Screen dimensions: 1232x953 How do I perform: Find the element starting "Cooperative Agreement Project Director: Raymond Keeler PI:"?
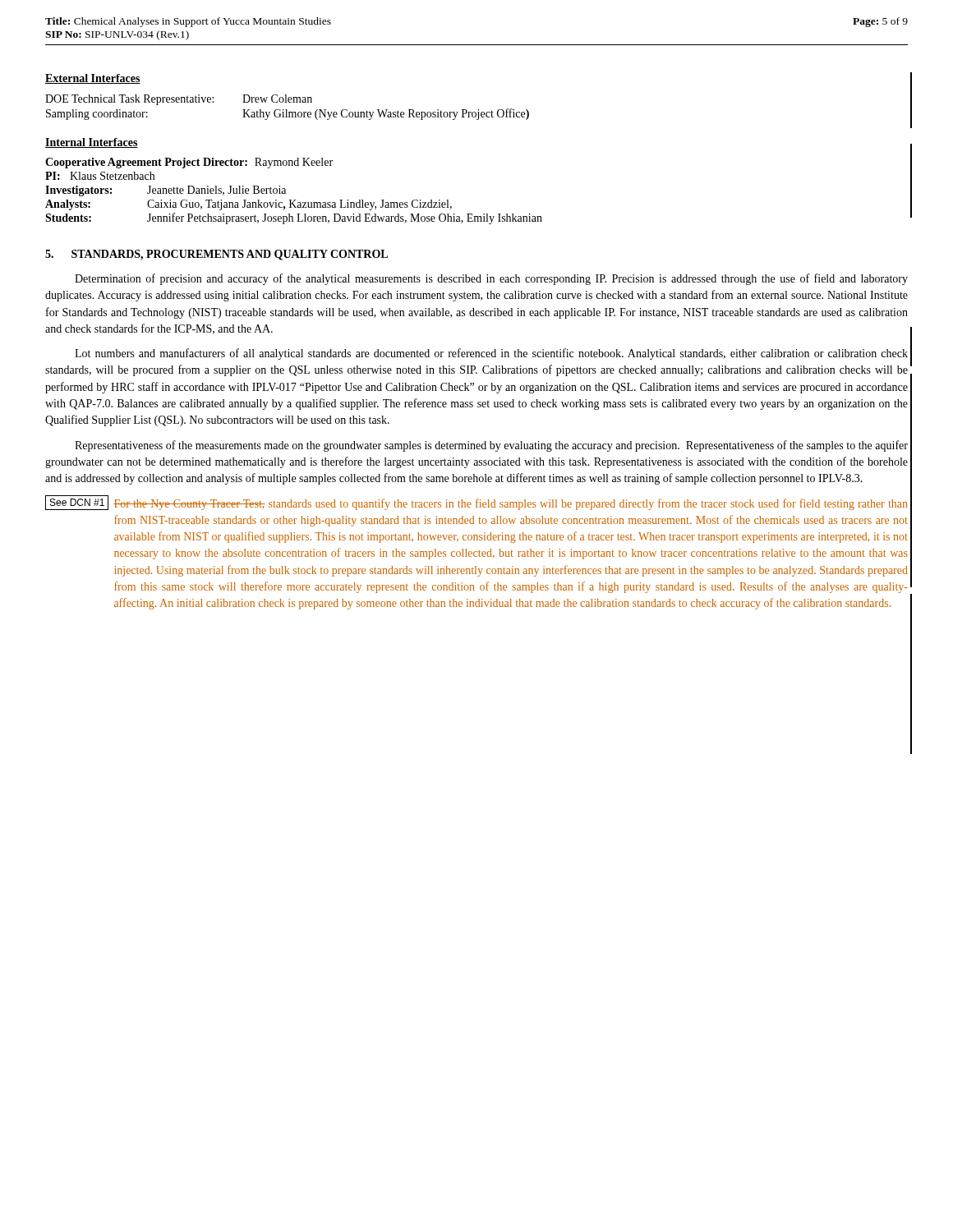[x=189, y=163]
